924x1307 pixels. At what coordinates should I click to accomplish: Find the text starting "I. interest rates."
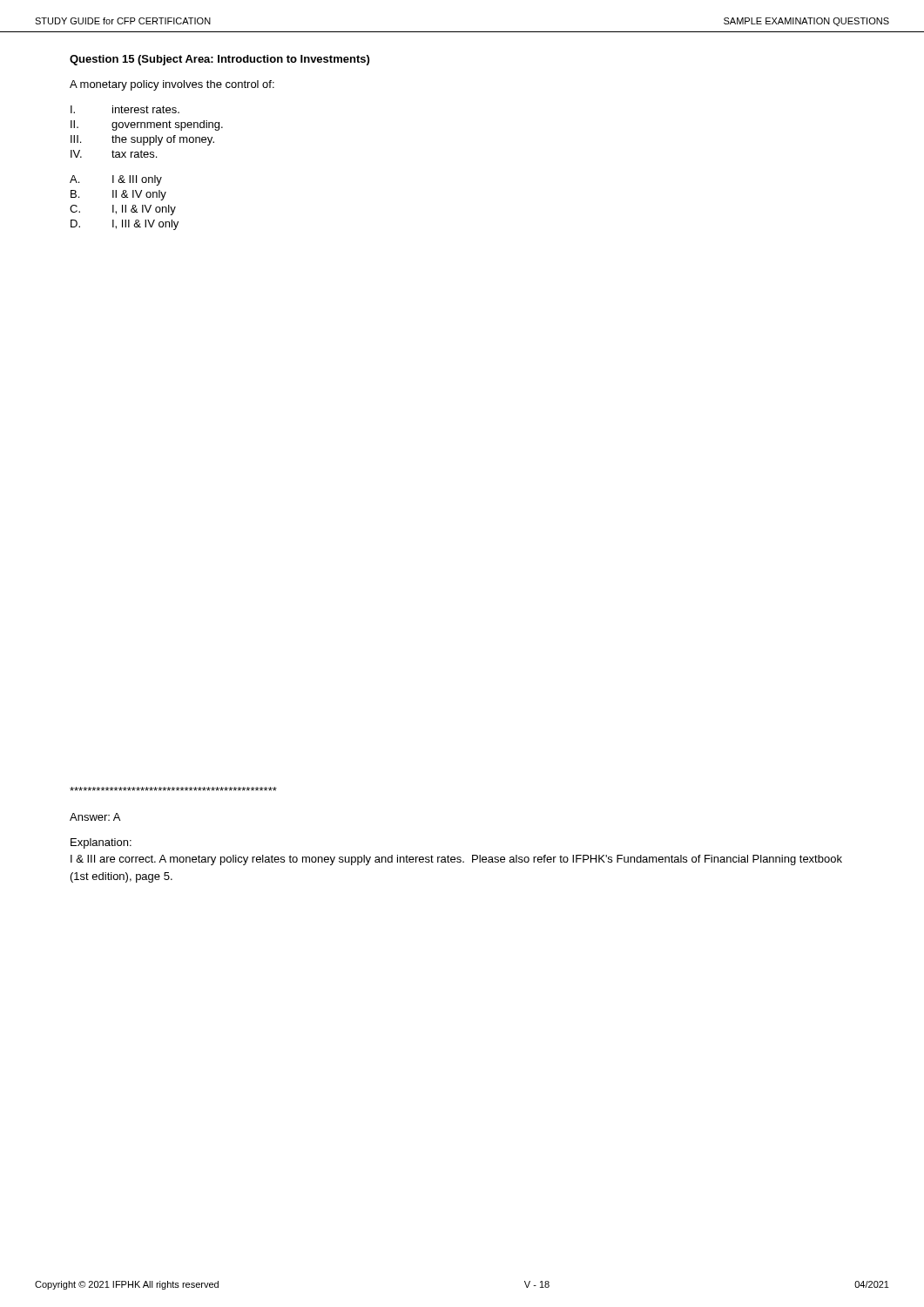(x=125, y=109)
